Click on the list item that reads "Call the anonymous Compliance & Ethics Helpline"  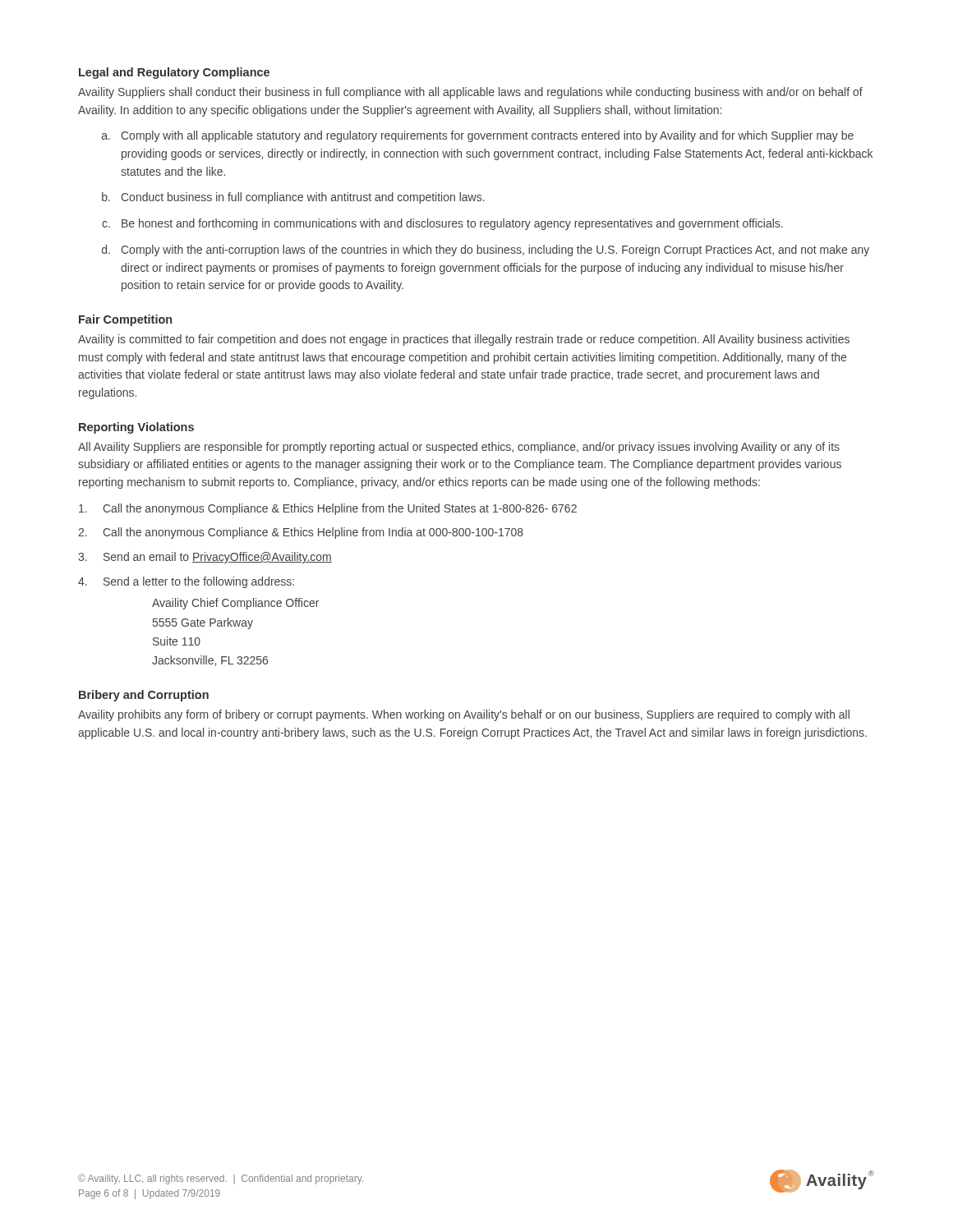476,509
